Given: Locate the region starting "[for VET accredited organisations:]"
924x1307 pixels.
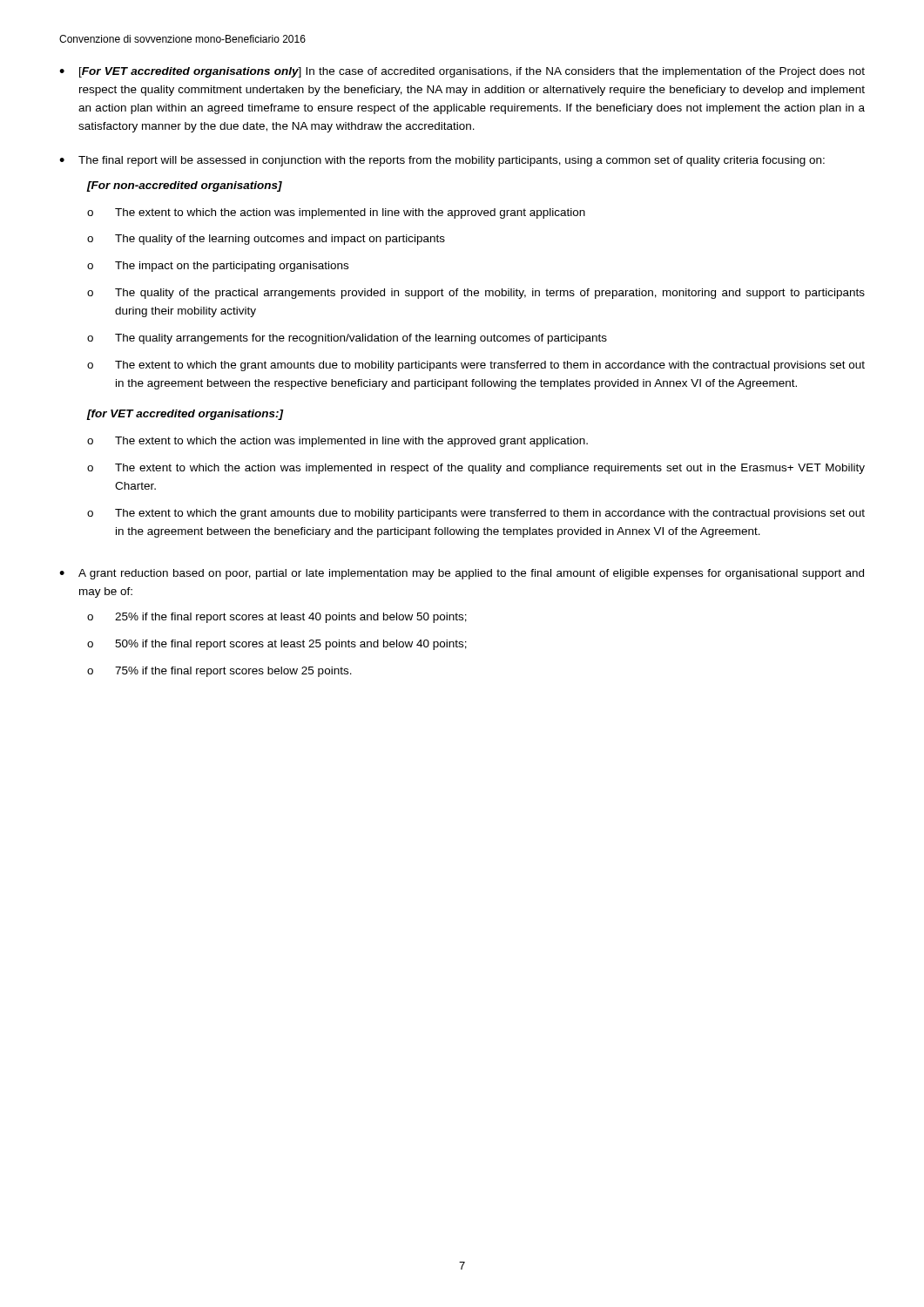Looking at the screenshot, I should [x=185, y=413].
